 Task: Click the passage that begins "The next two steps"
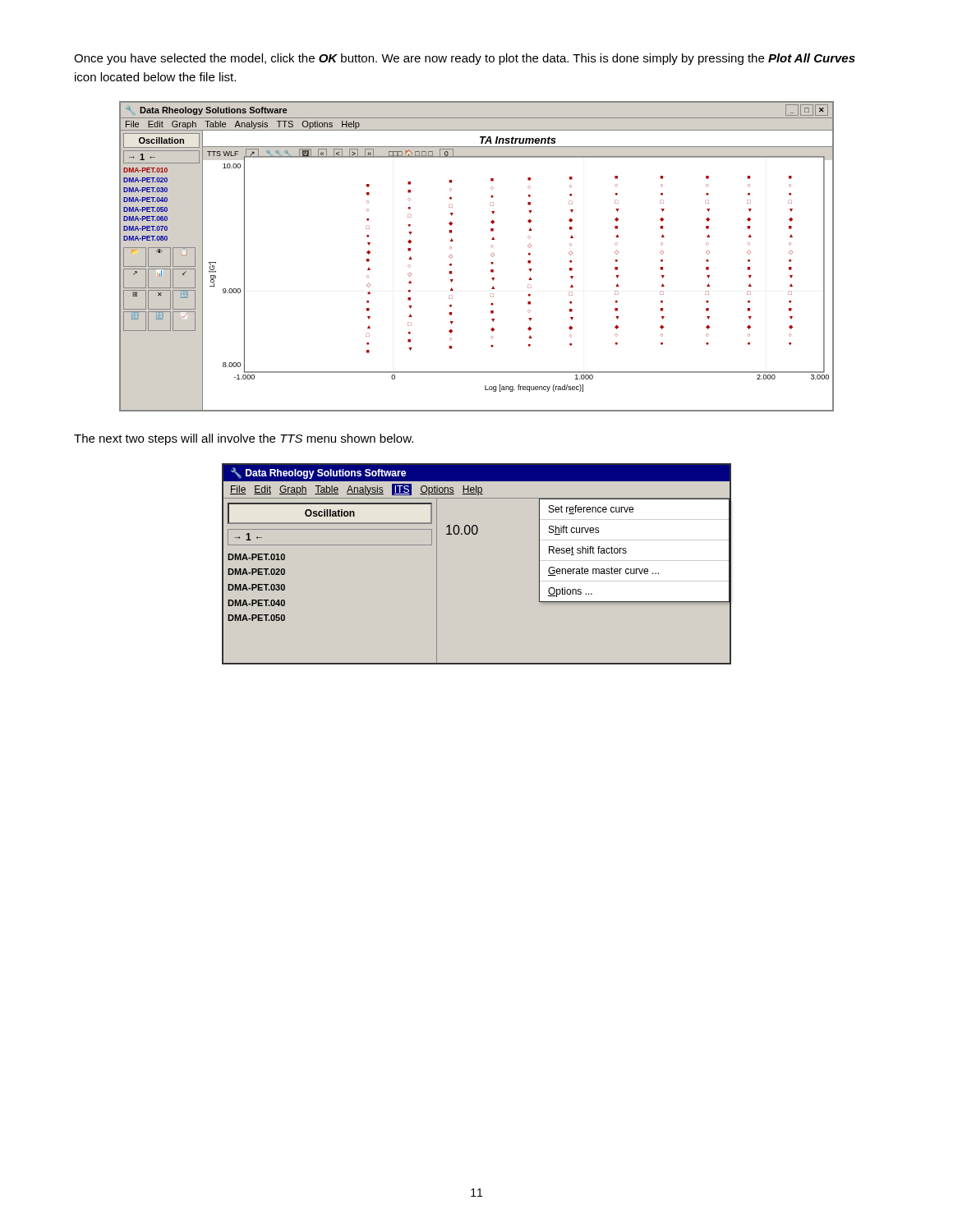tap(244, 438)
